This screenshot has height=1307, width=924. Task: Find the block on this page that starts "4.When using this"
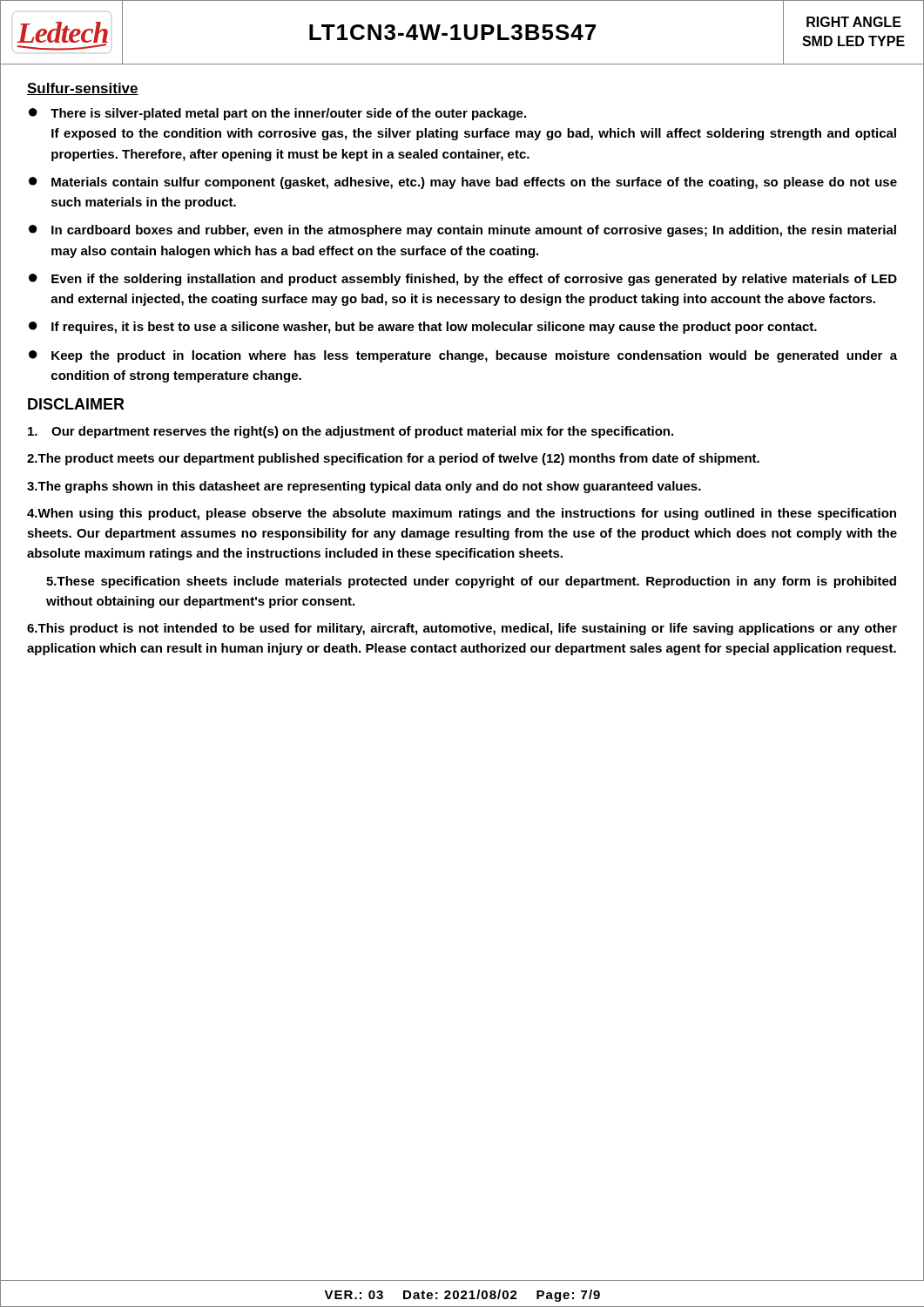pos(462,533)
